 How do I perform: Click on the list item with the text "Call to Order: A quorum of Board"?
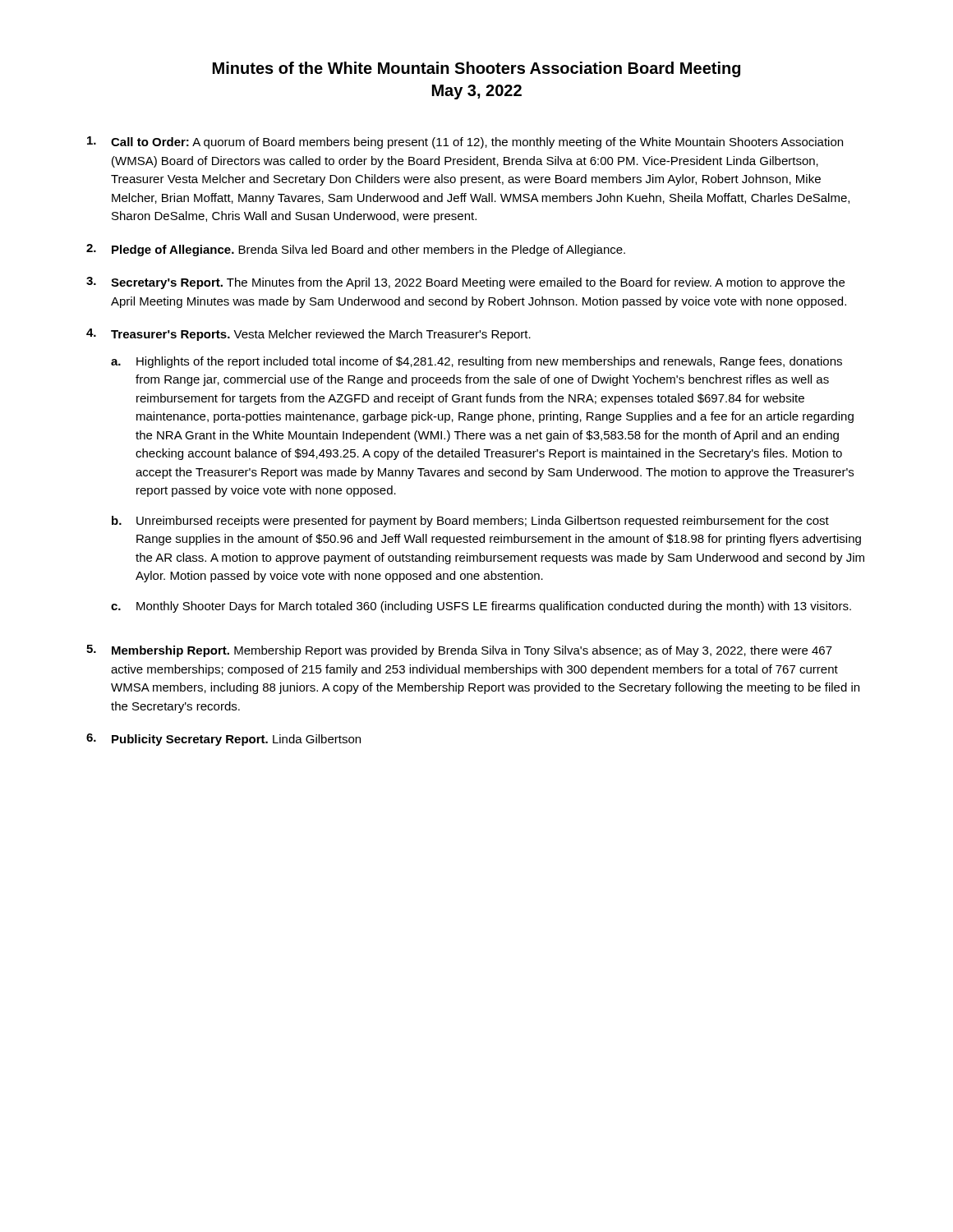click(476, 179)
